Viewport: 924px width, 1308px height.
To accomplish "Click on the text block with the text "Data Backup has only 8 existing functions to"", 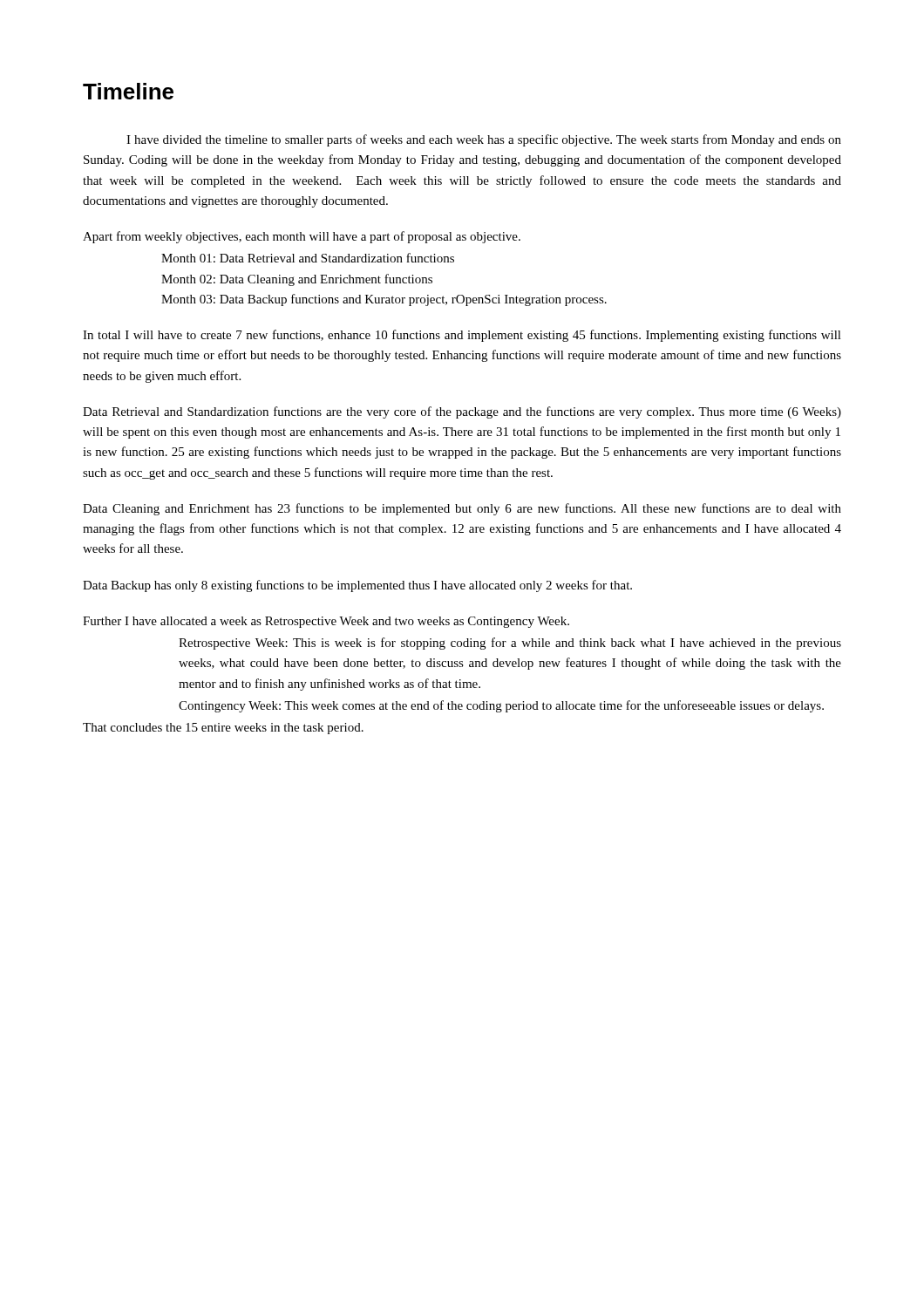I will 358,585.
